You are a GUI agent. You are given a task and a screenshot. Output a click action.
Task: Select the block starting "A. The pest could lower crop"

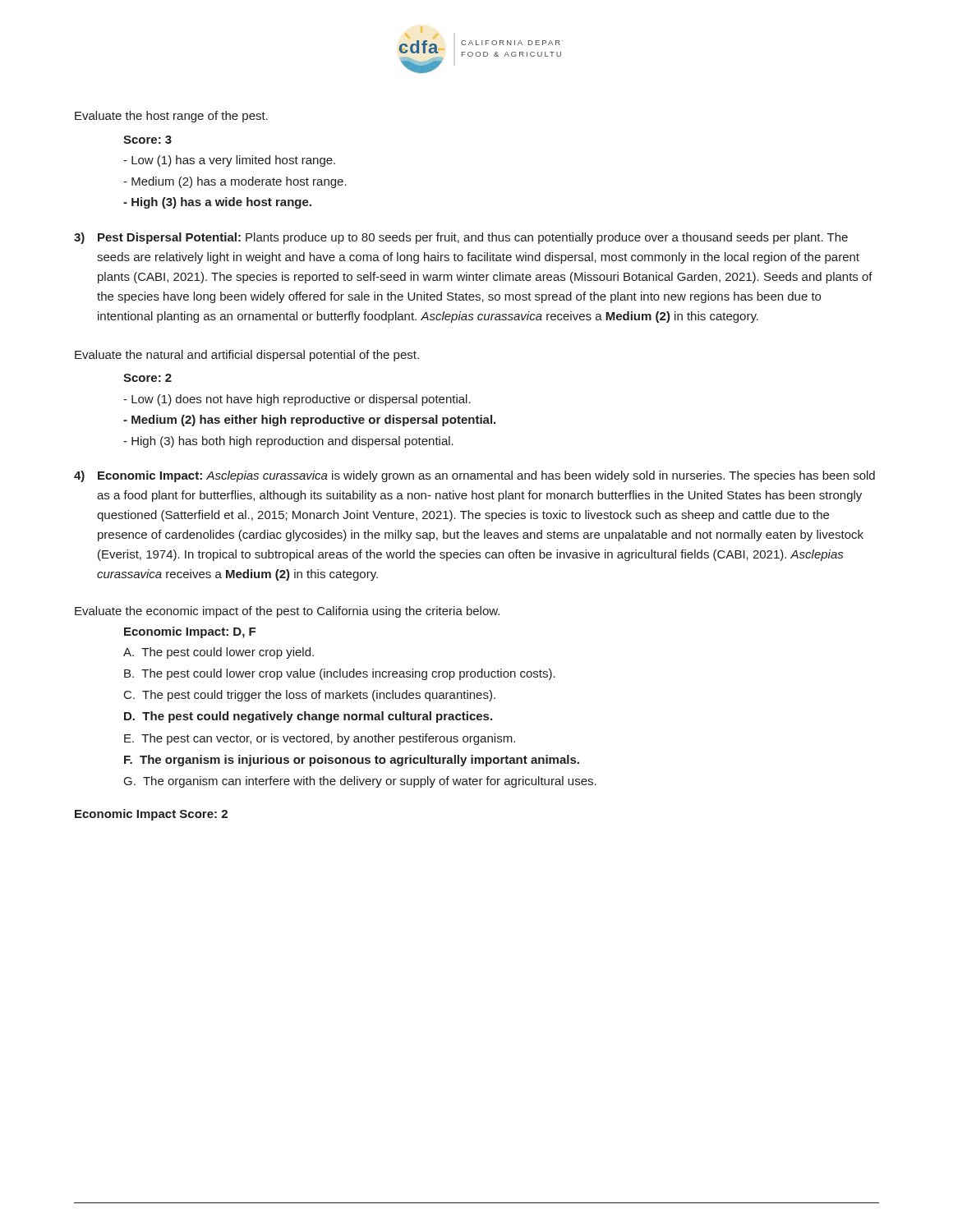pyautogui.click(x=219, y=651)
